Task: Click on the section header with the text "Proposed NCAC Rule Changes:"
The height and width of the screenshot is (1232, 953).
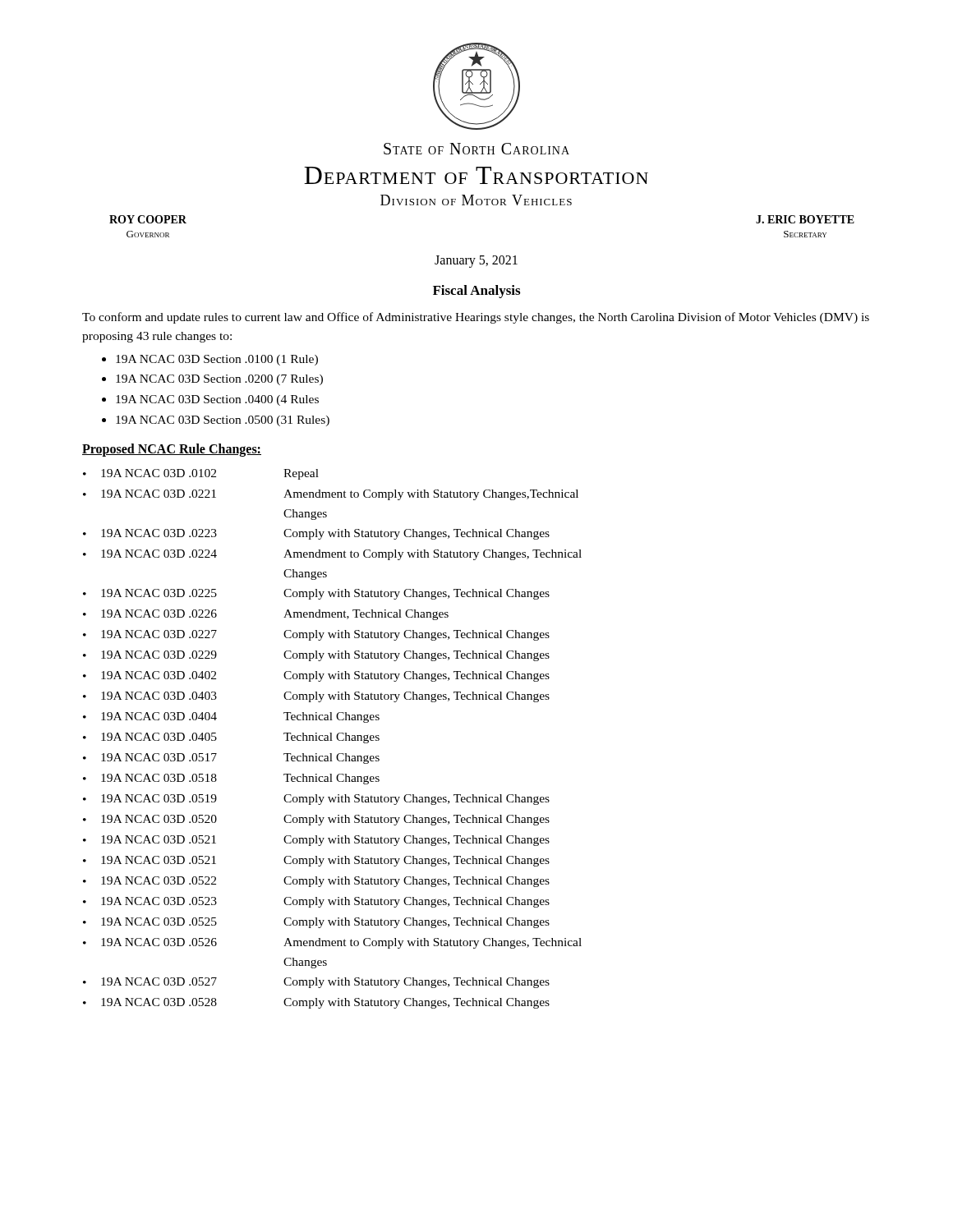Action: (172, 449)
